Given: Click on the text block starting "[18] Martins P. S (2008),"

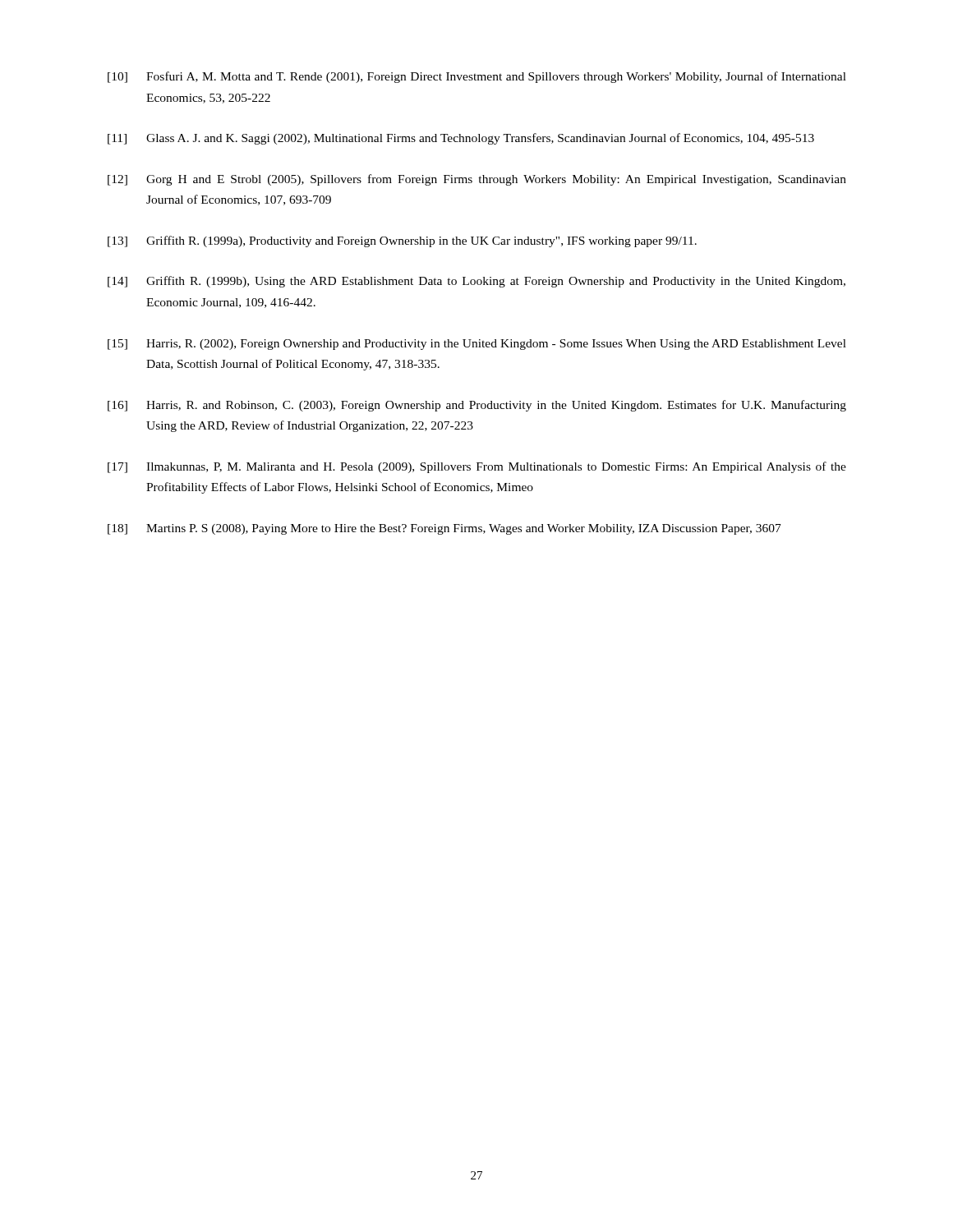Looking at the screenshot, I should 476,528.
